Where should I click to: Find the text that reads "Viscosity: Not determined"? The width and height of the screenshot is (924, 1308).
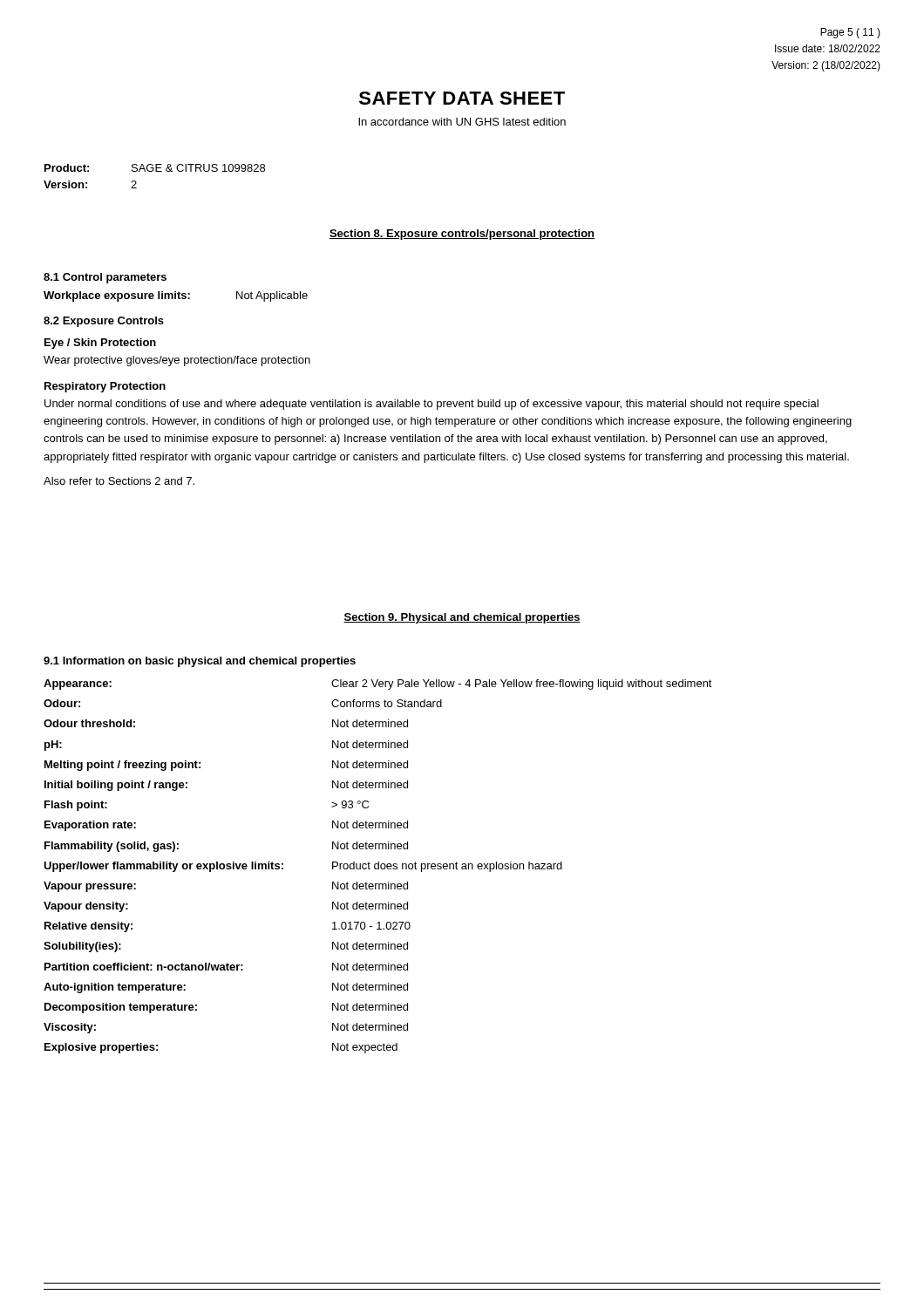tap(70, 1029)
